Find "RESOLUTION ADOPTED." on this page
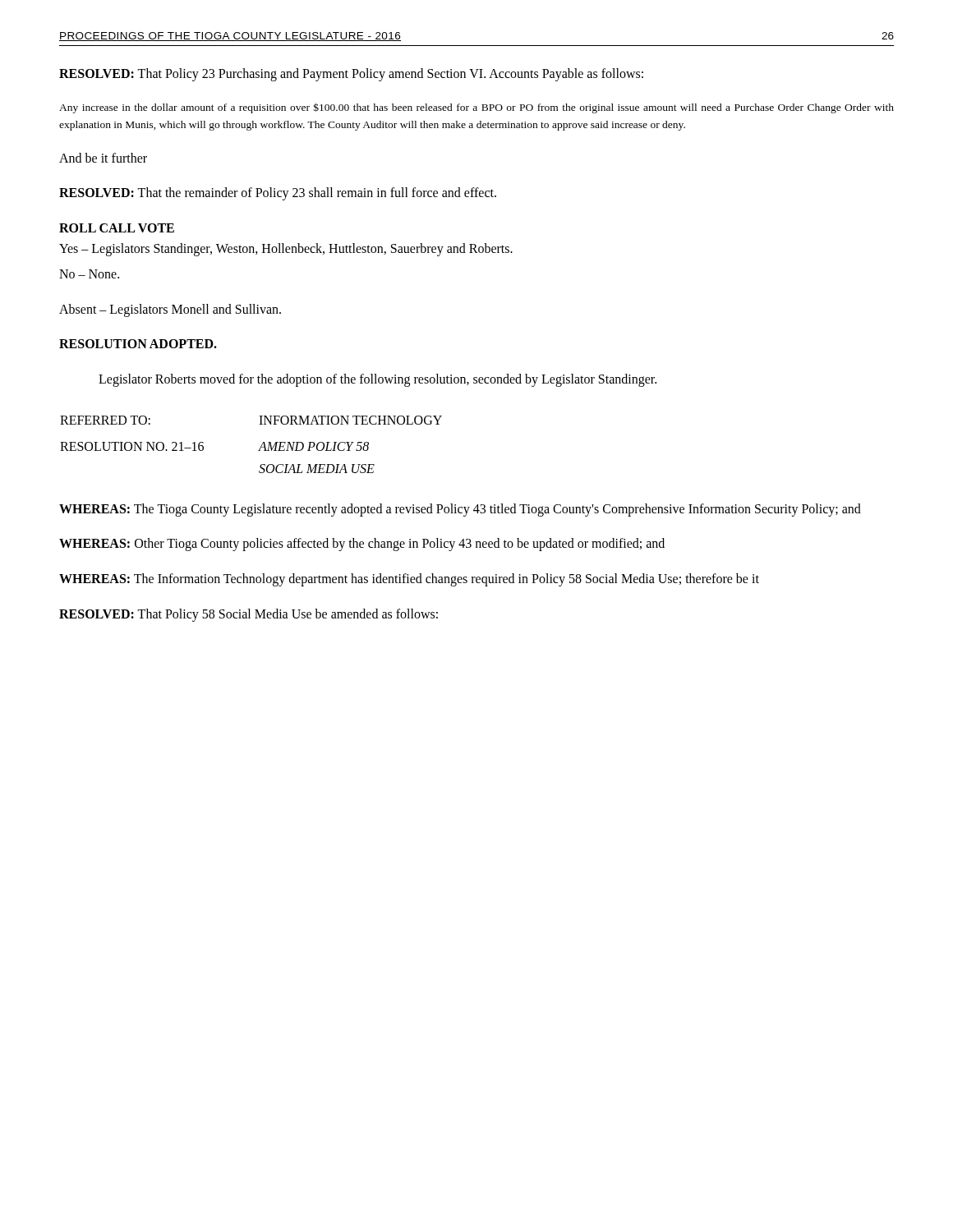The image size is (953, 1232). (138, 344)
